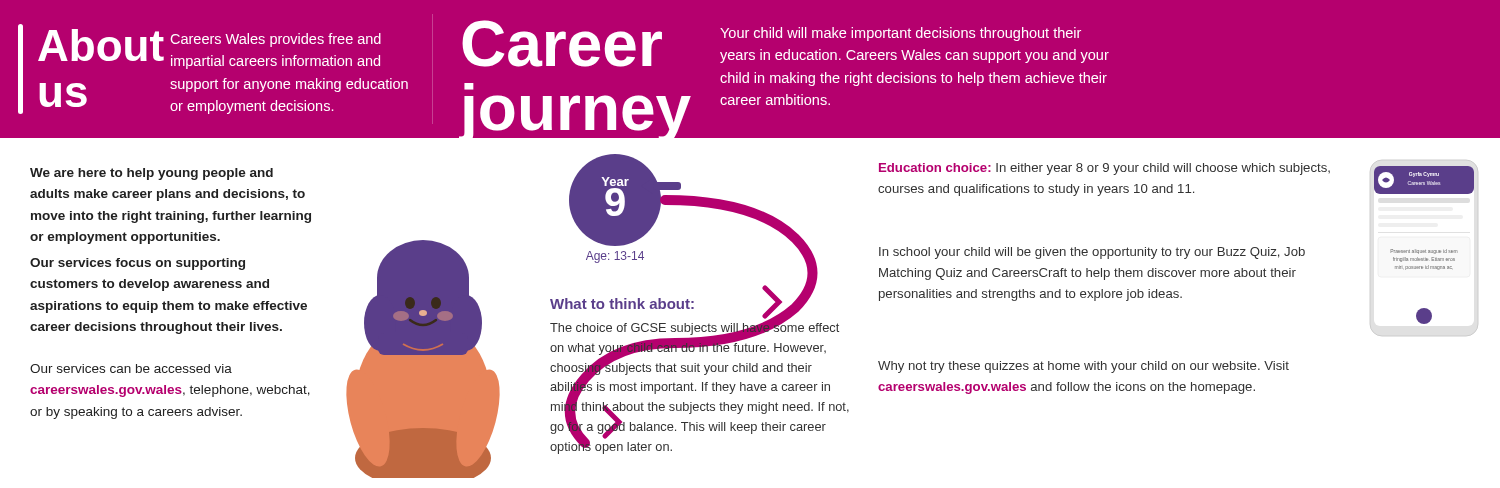Locate the text starting "Your child will make important decisions throughout"
Image resolution: width=1500 pixels, height=488 pixels.
click(914, 67)
